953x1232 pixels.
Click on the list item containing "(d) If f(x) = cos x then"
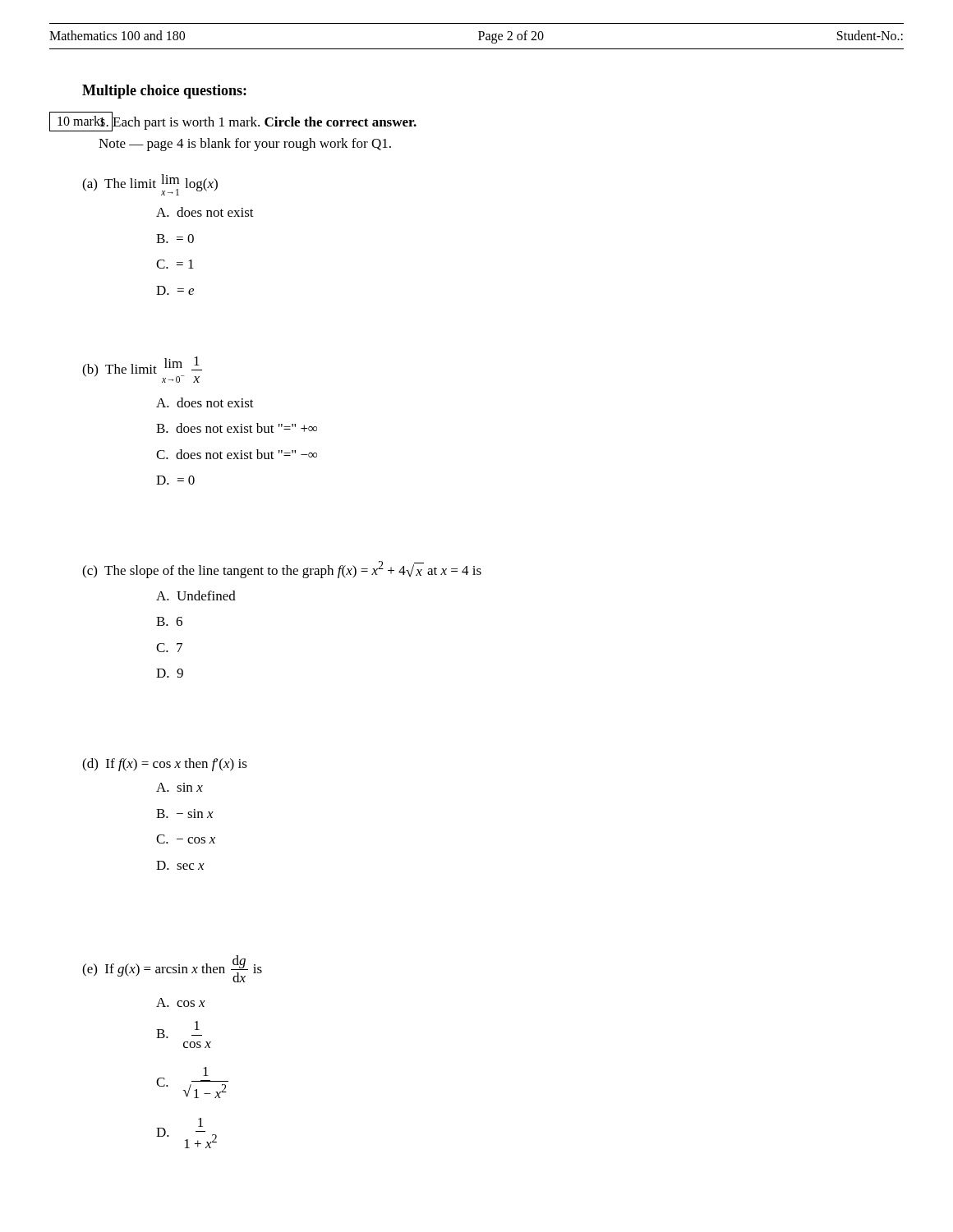coord(165,816)
